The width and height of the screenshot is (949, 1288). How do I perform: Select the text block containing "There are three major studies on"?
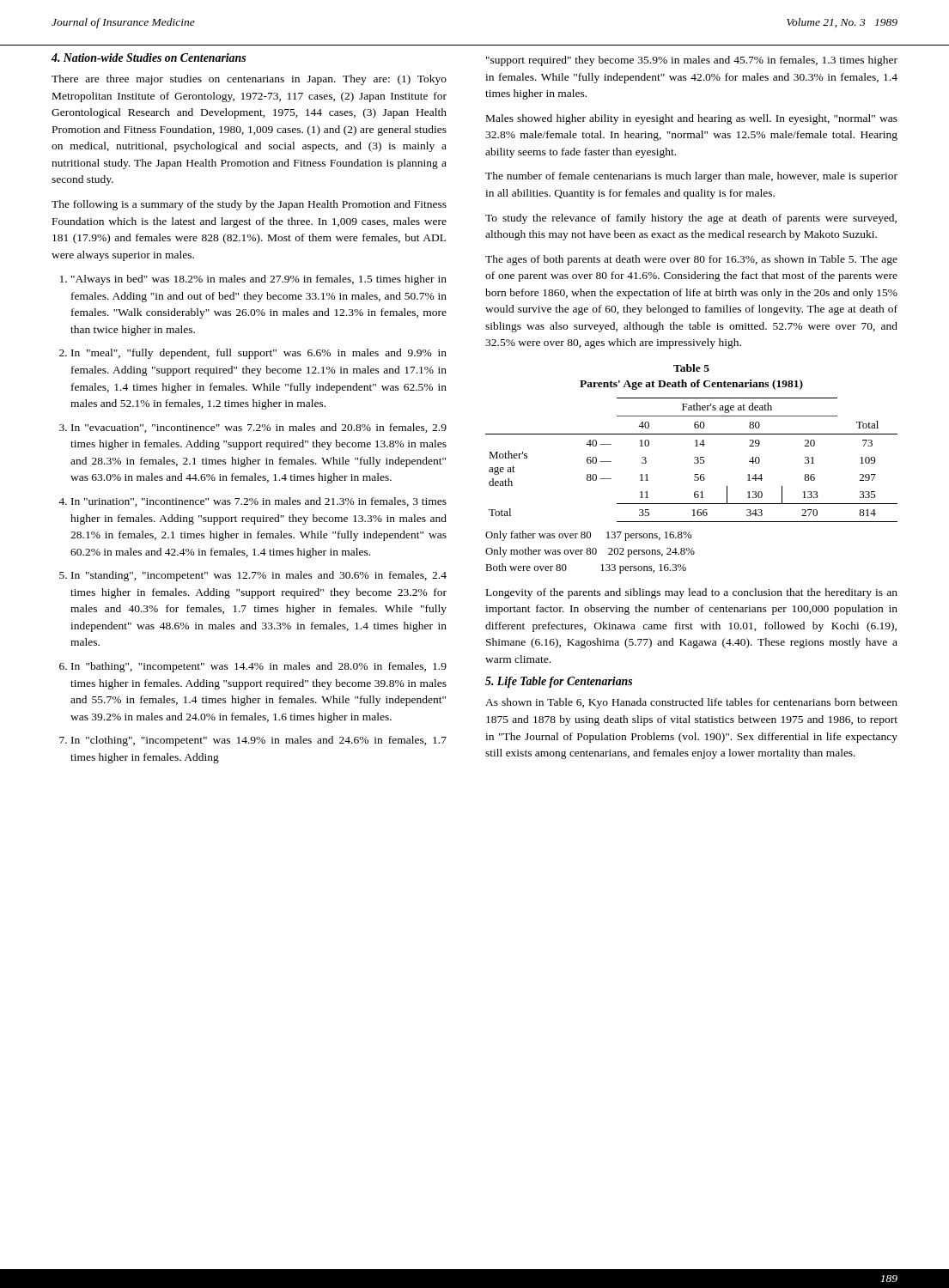click(249, 129)
